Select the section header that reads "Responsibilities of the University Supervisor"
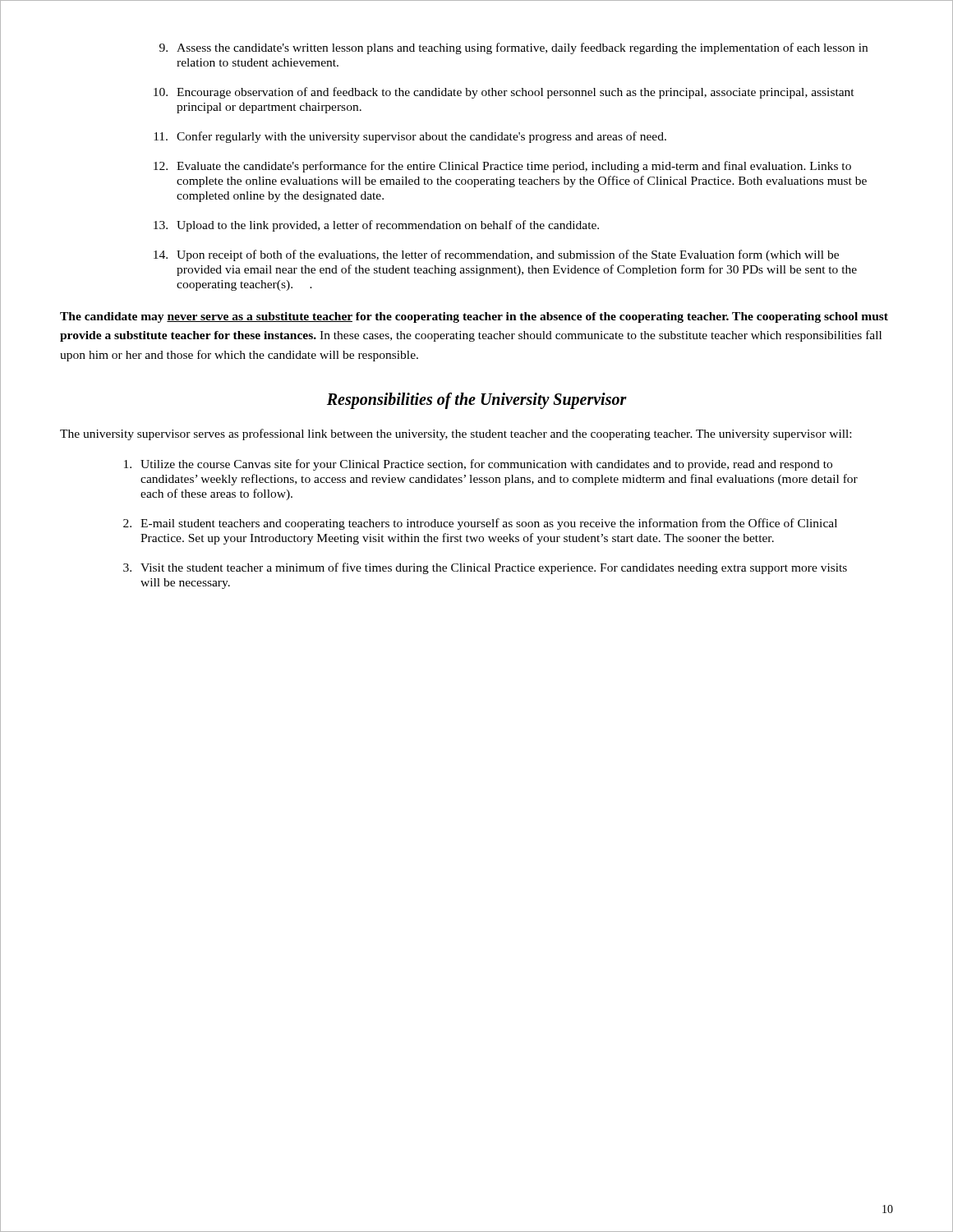This screenshot has width=953, height=1232. pyautogui.click(x=476, y=399)
